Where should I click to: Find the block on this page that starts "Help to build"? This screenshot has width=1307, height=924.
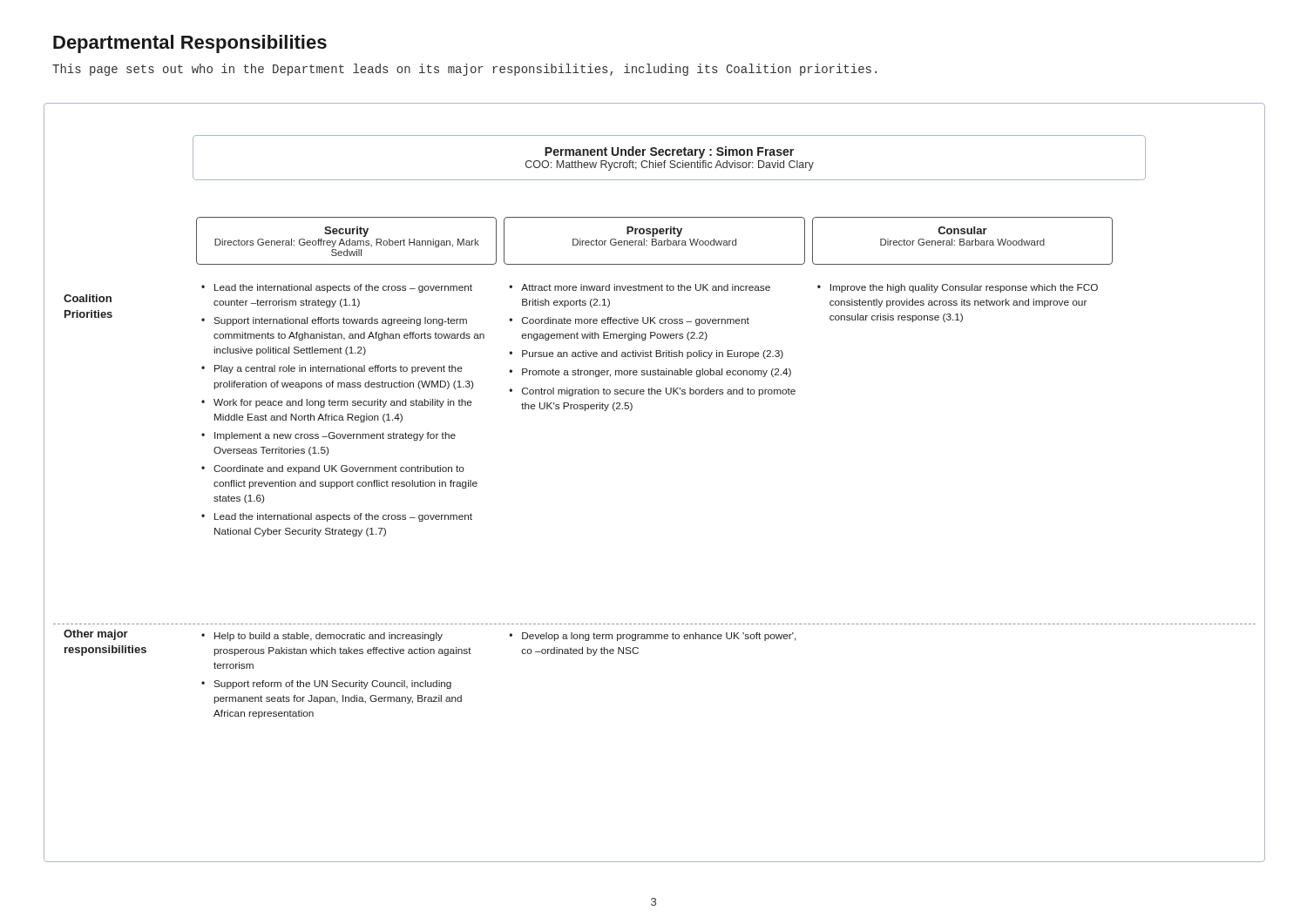[345, 675]
